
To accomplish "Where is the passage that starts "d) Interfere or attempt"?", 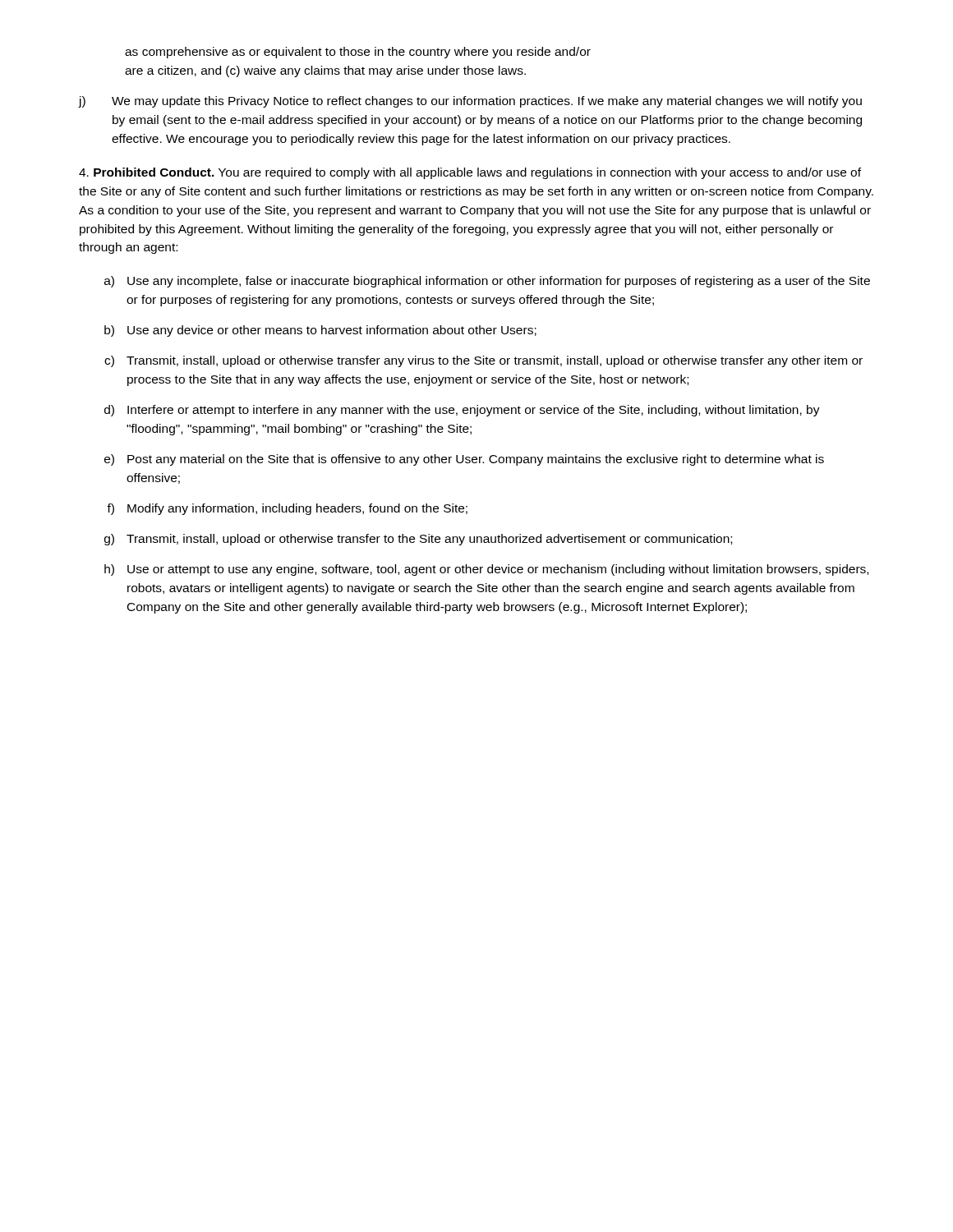I will pyautogui.click(x=483, y=420).
